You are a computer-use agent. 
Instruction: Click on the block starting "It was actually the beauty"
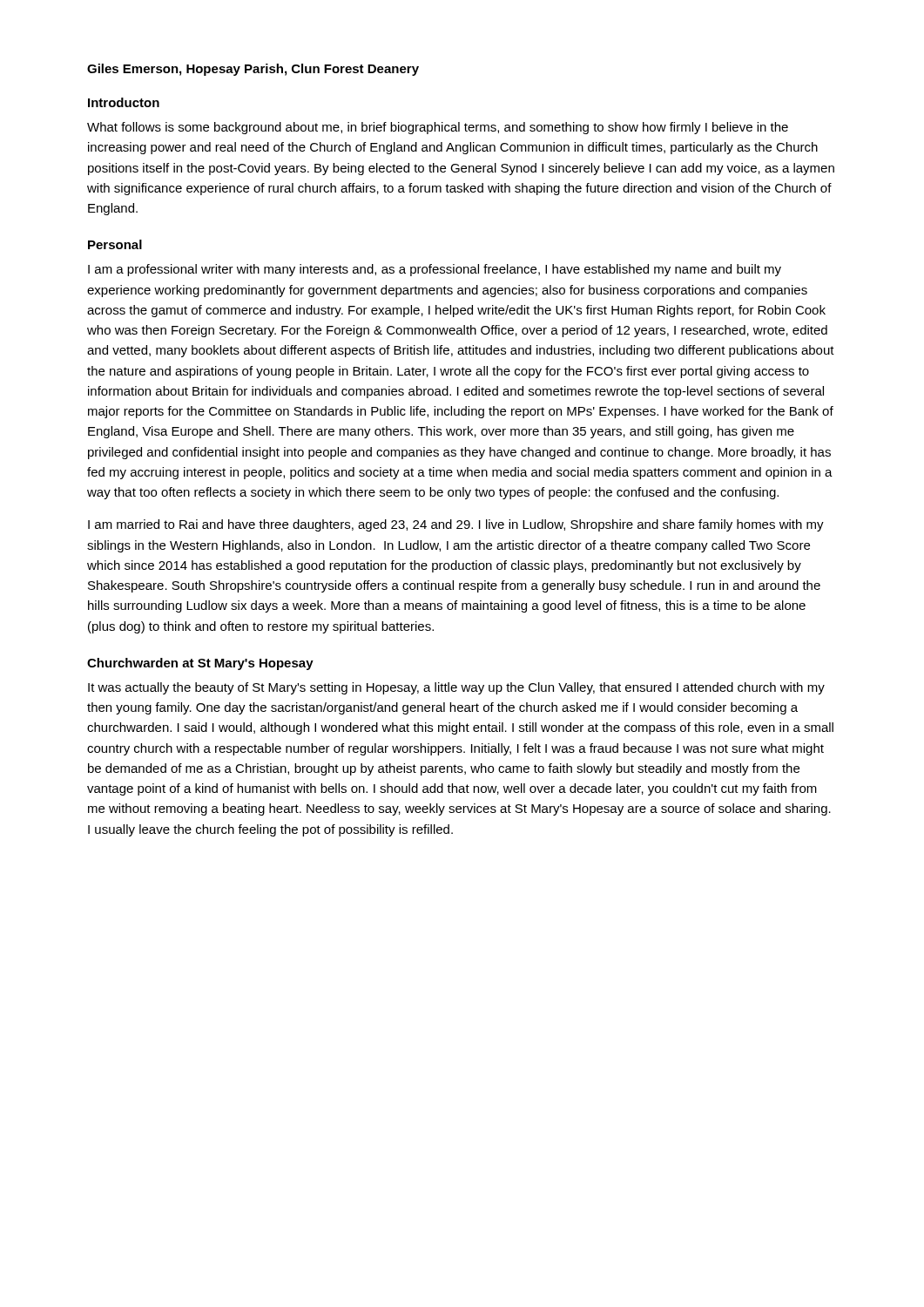click(461, 758)
